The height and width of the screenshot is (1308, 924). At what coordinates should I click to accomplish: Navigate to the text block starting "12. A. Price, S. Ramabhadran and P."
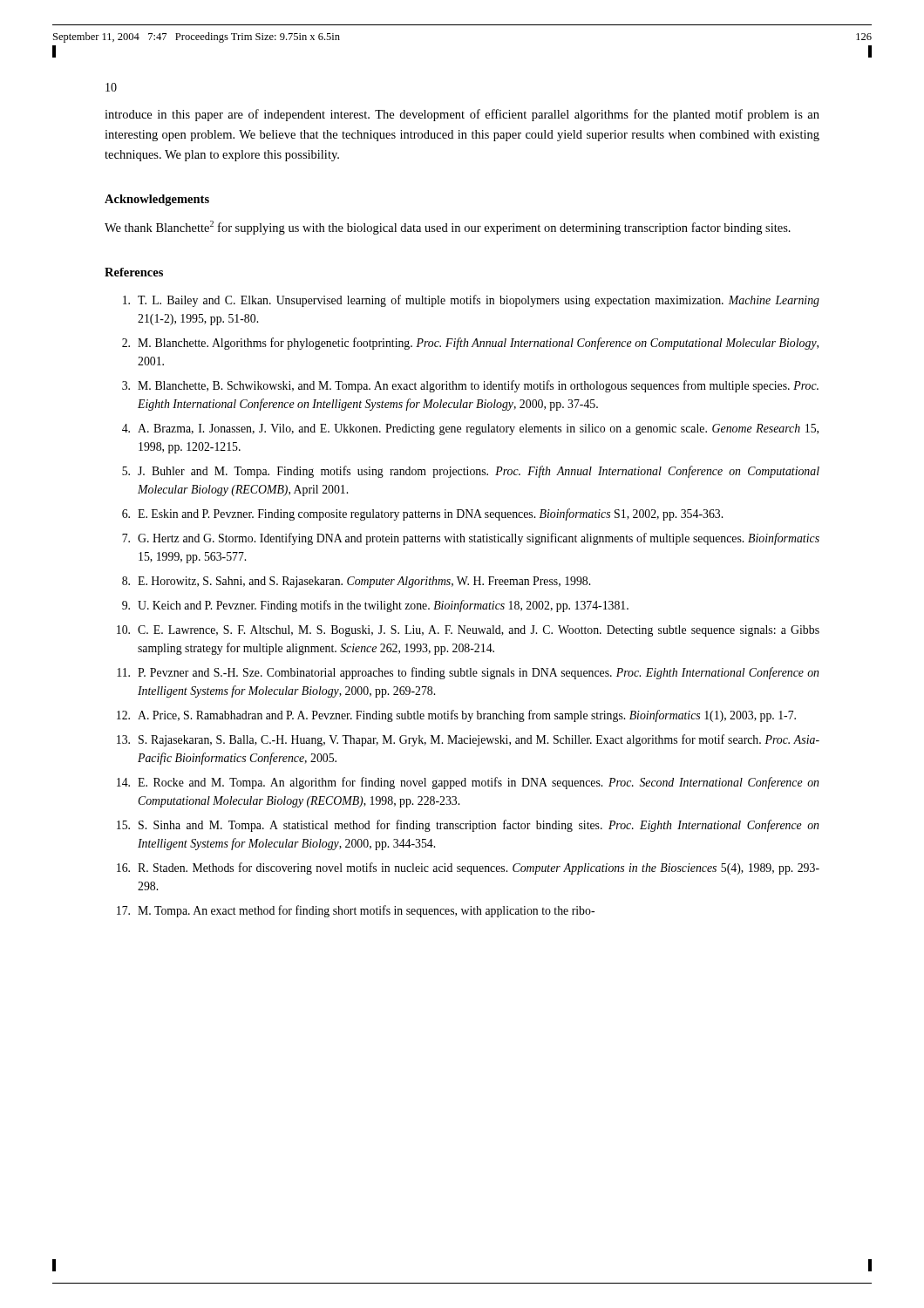(462, 716)
